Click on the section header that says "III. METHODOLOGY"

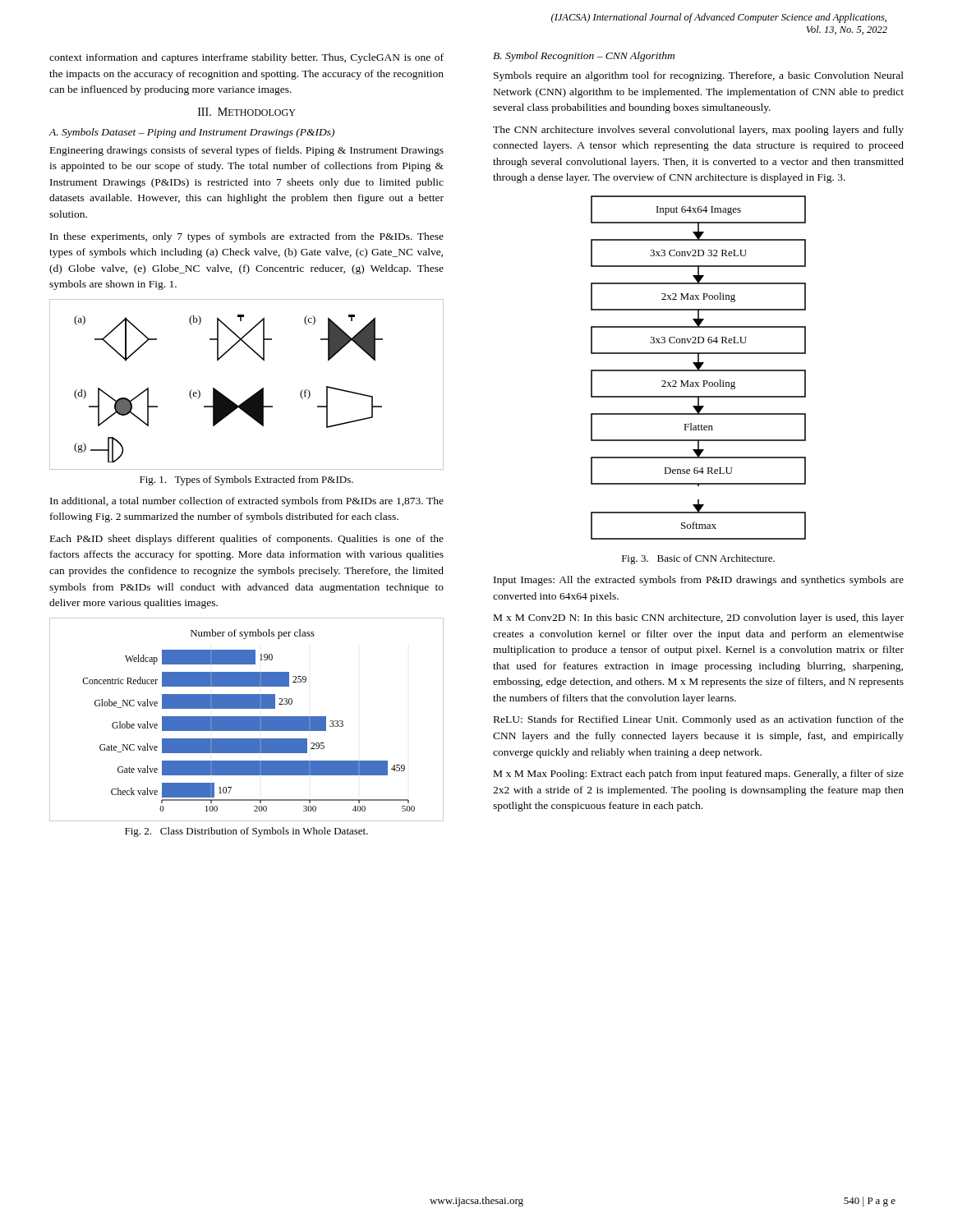coord(246,112)
